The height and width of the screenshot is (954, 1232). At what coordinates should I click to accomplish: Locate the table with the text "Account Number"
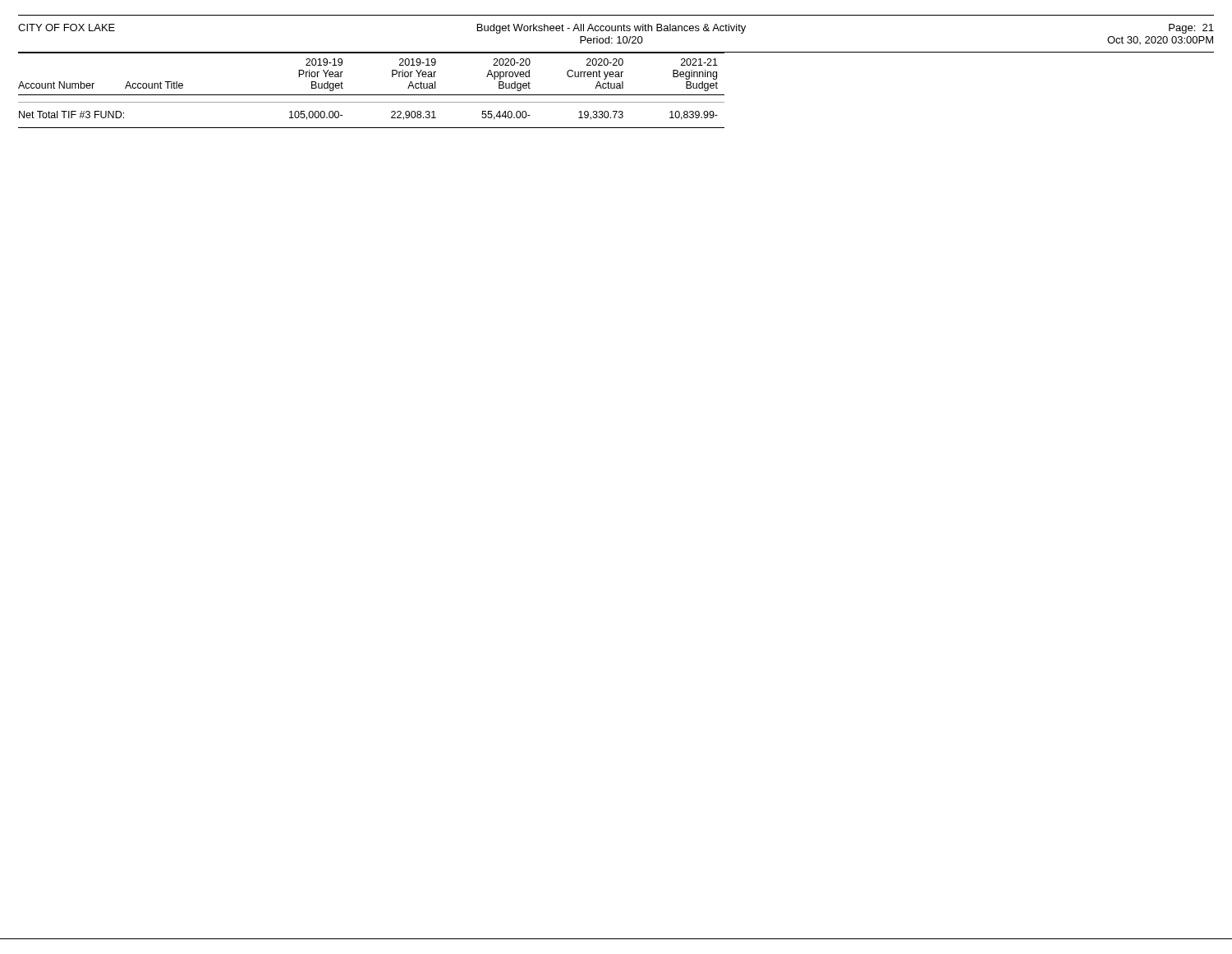coord(616,90)
